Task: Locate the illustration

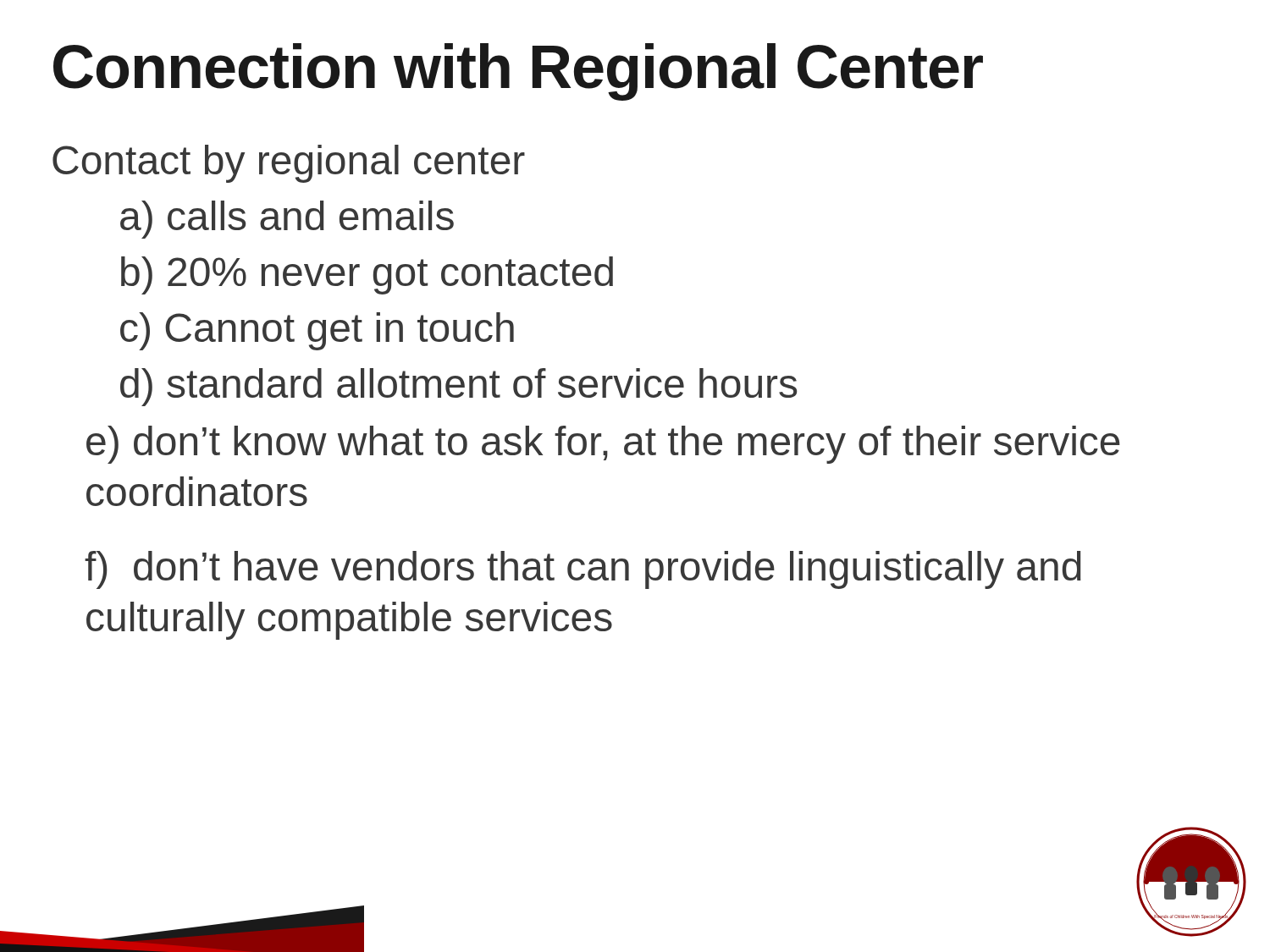Action: 182,903
